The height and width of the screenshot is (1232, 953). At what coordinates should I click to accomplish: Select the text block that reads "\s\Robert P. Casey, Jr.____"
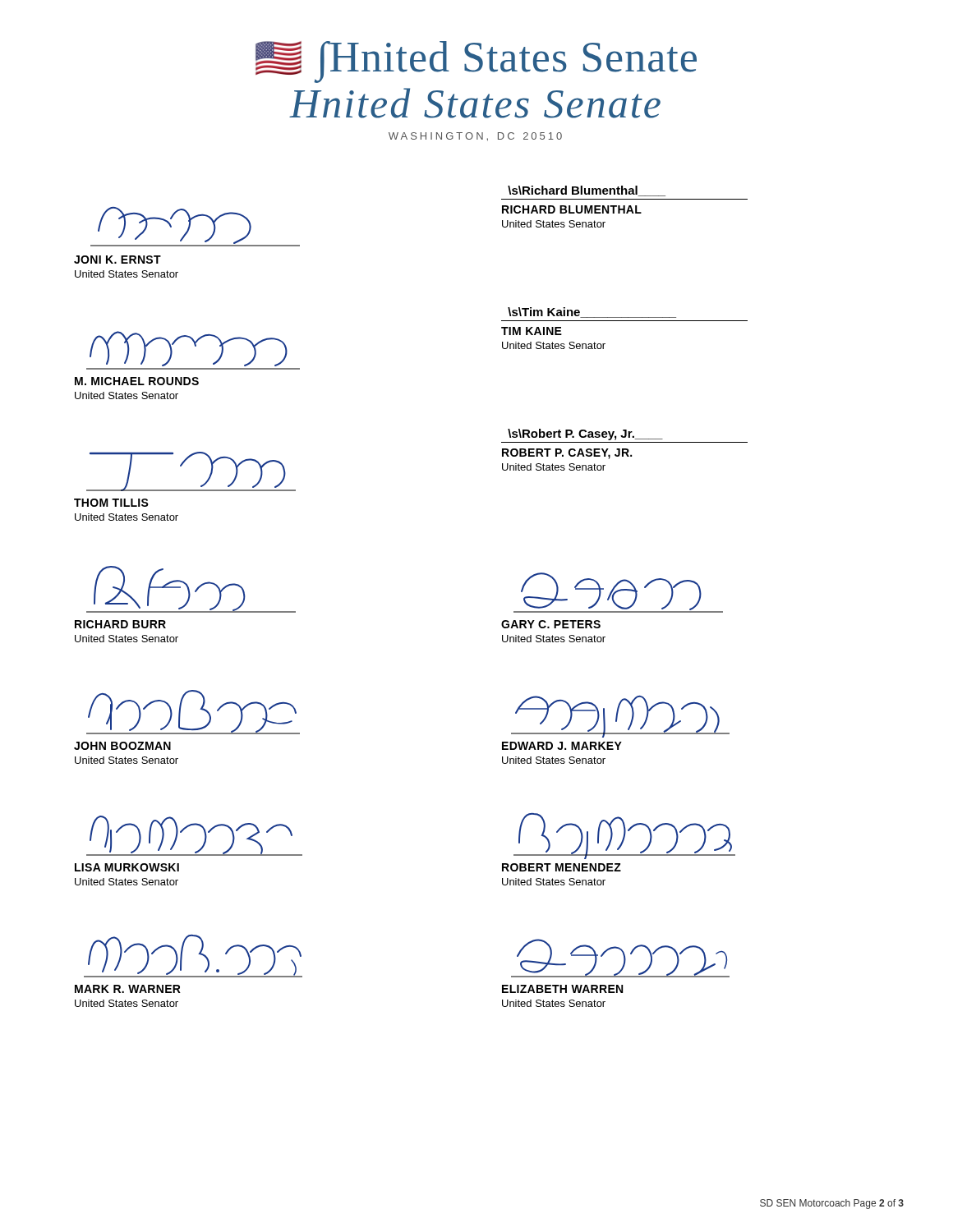click(690, 450)
